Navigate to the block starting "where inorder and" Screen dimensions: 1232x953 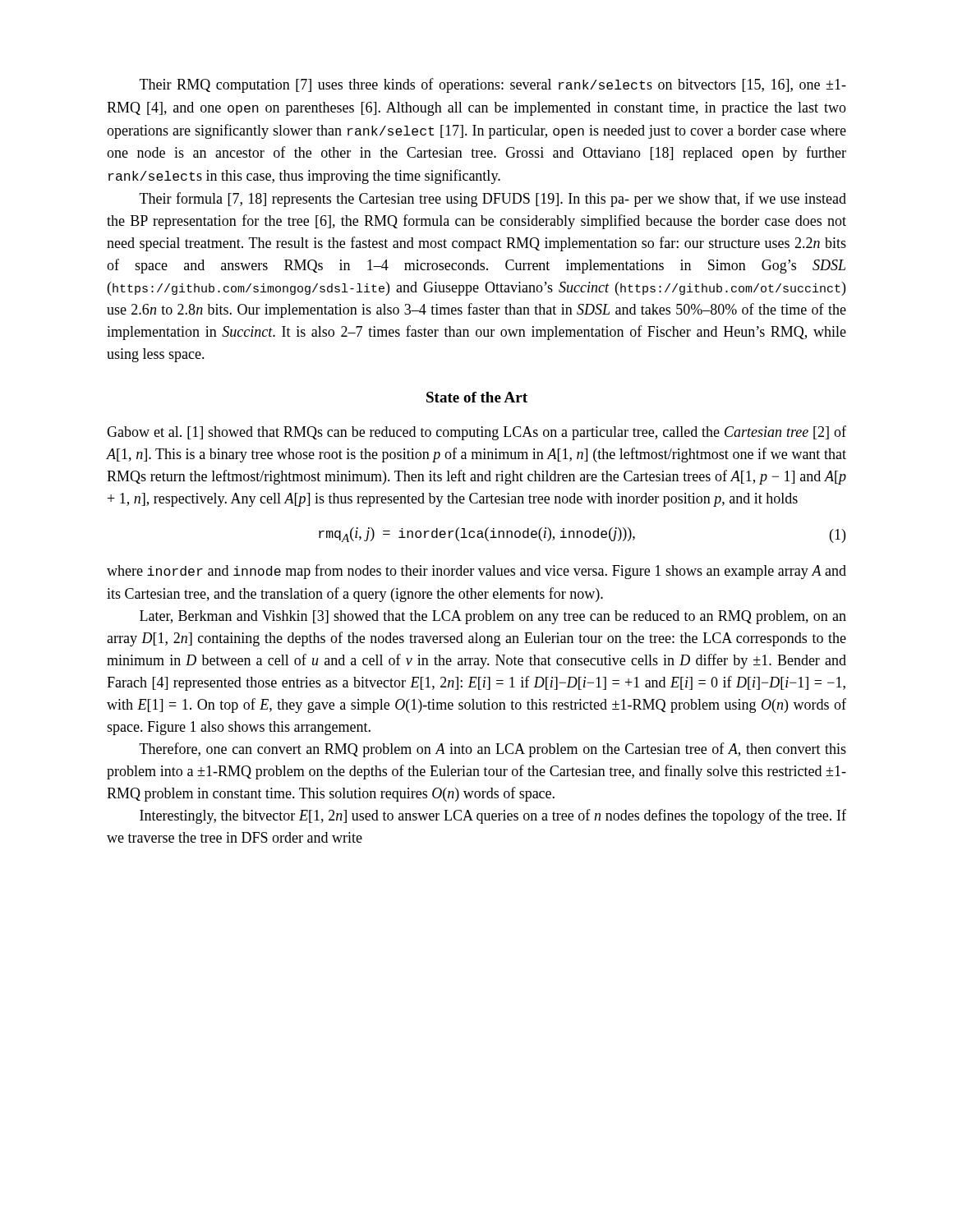[476, 583]
